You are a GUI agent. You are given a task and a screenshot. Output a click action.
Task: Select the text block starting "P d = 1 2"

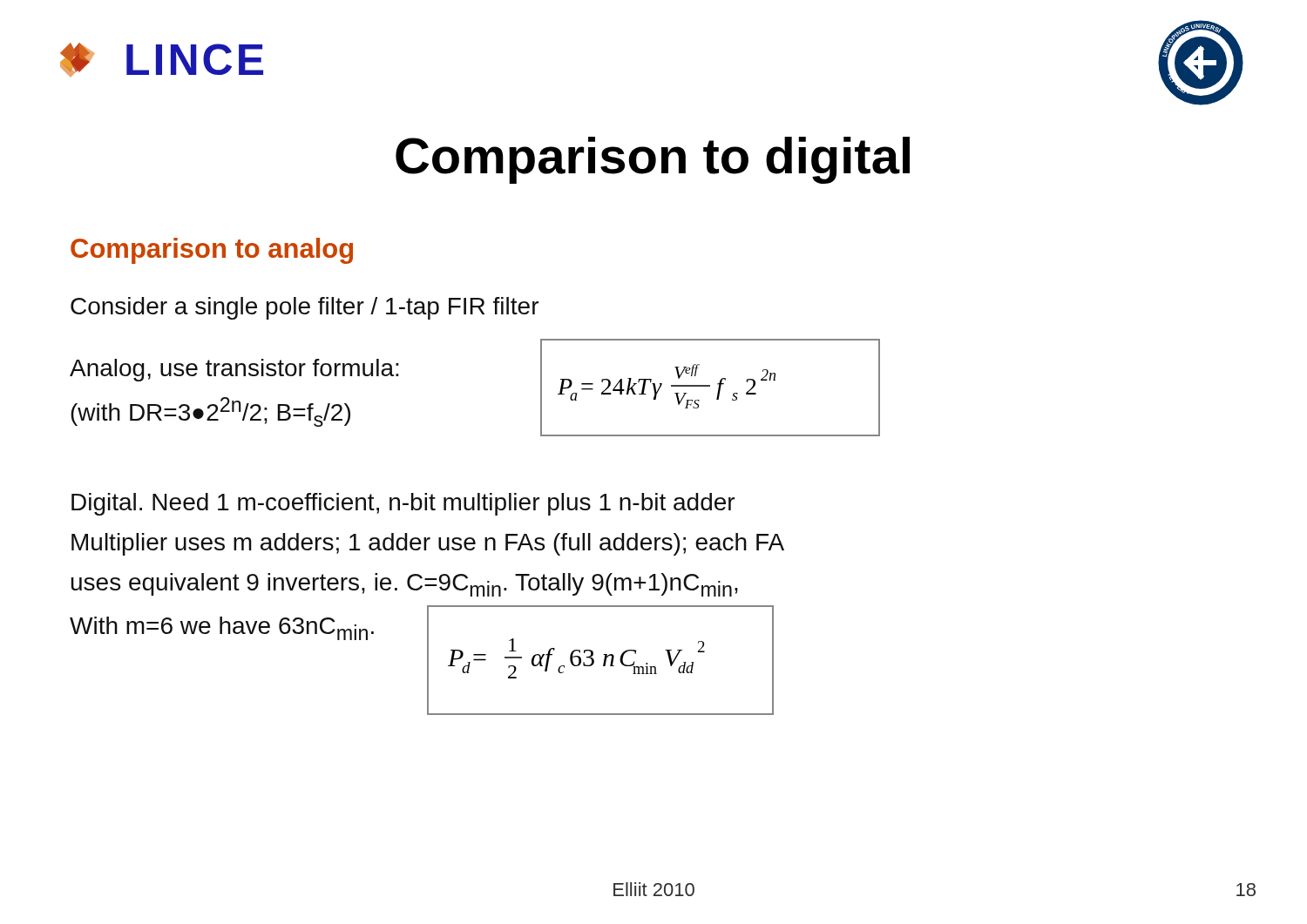[x=596, y=658]
